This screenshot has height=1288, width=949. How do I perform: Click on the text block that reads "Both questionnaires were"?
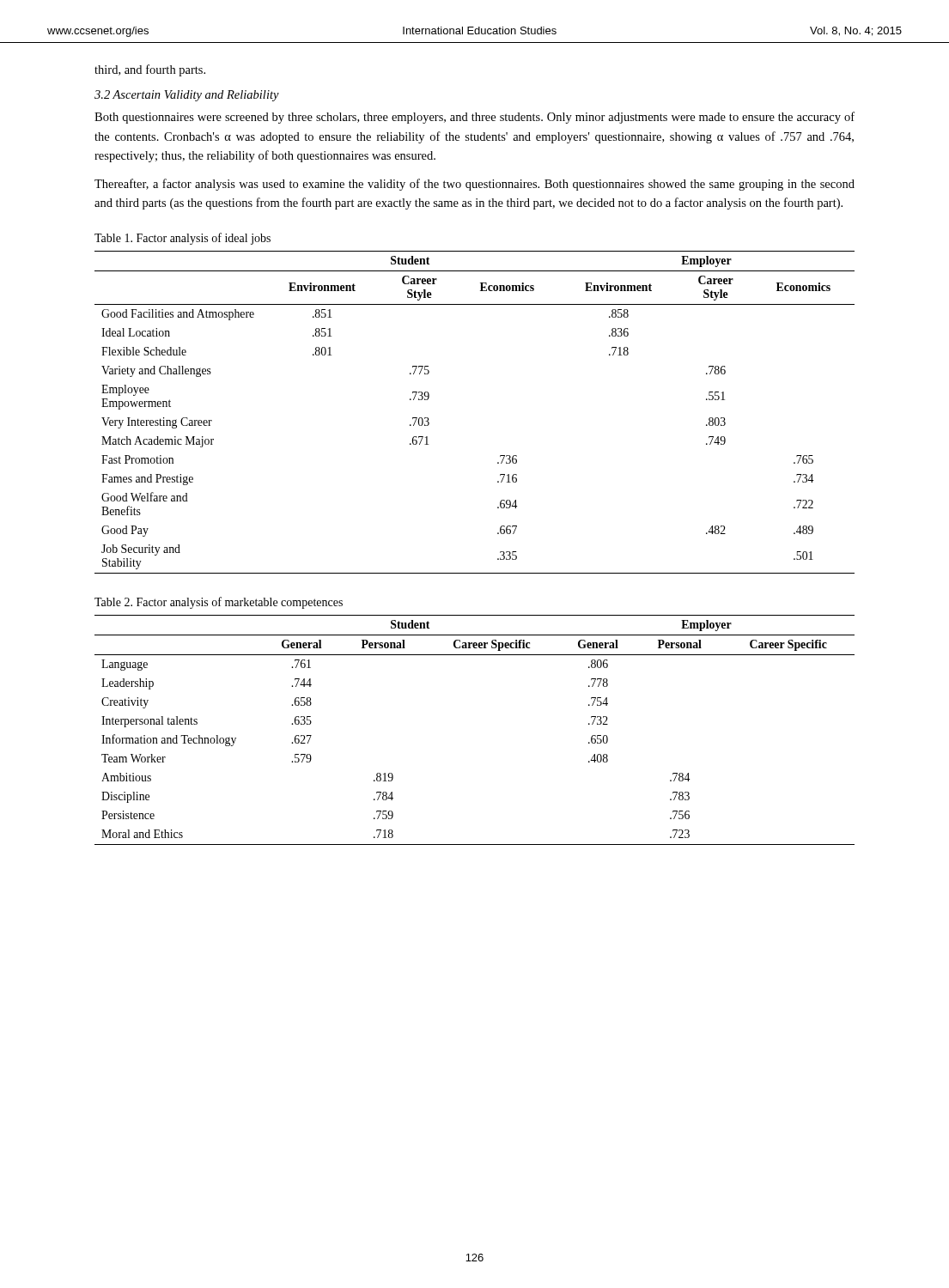[474, 136]
